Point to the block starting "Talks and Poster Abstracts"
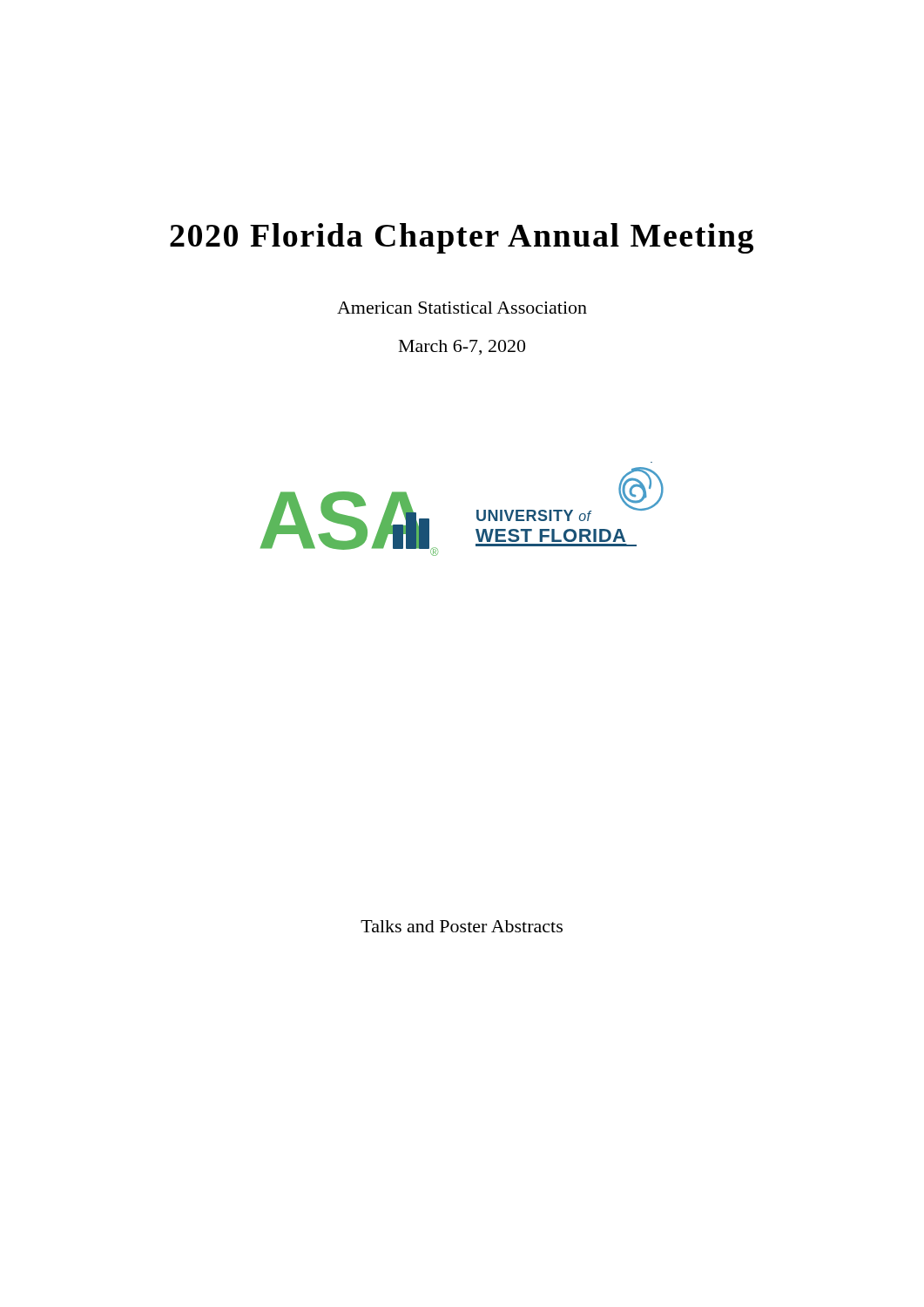Viewport: 924px width, 1307px height. click(x=462, y=926)
